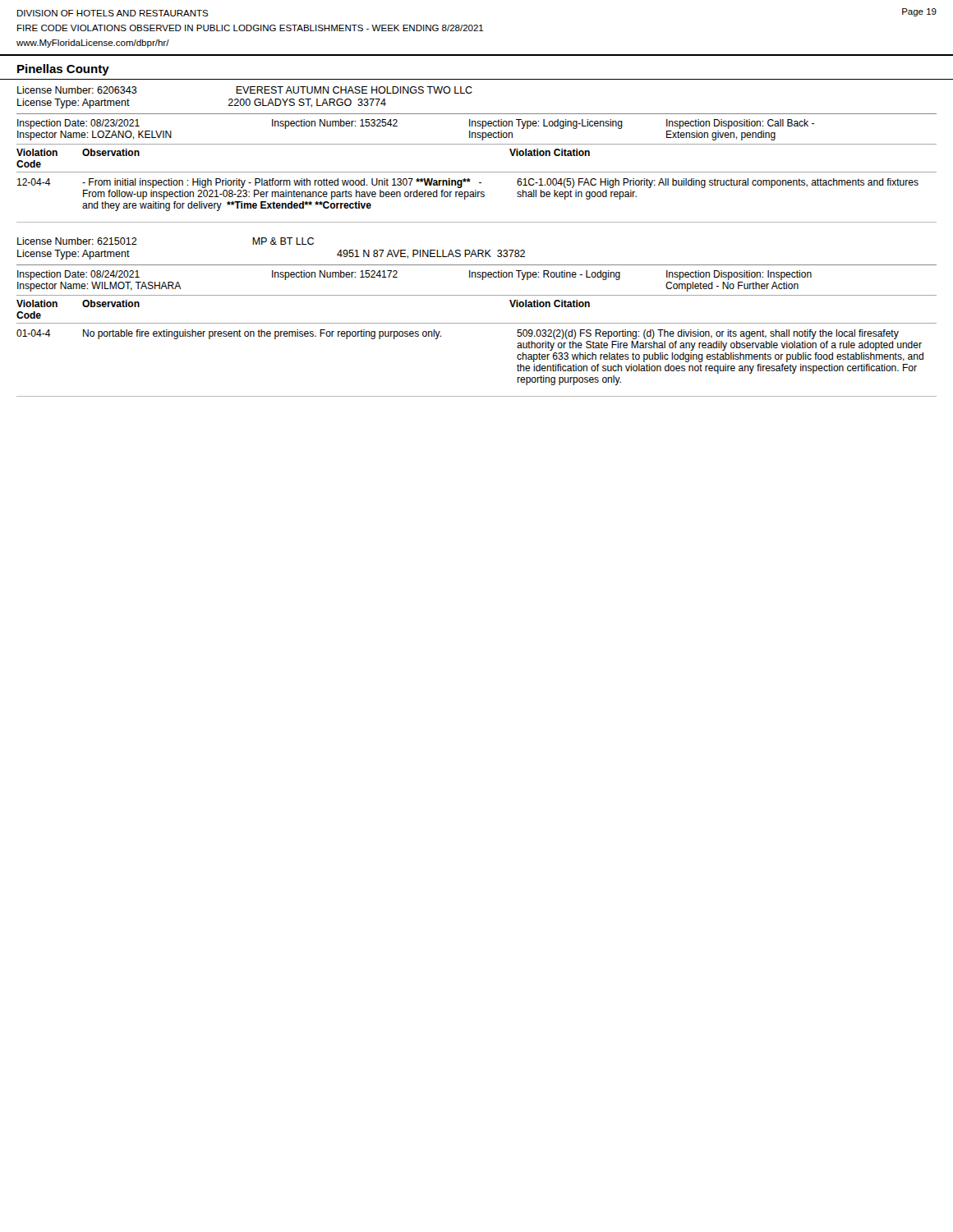This screenshot has height=1232, width=953.
Task: Where is the passage that starts "Inspection Date: 08/23/2021 Inspector Name: LOZANO, KELVIN"?
Action: pos(476,129)
